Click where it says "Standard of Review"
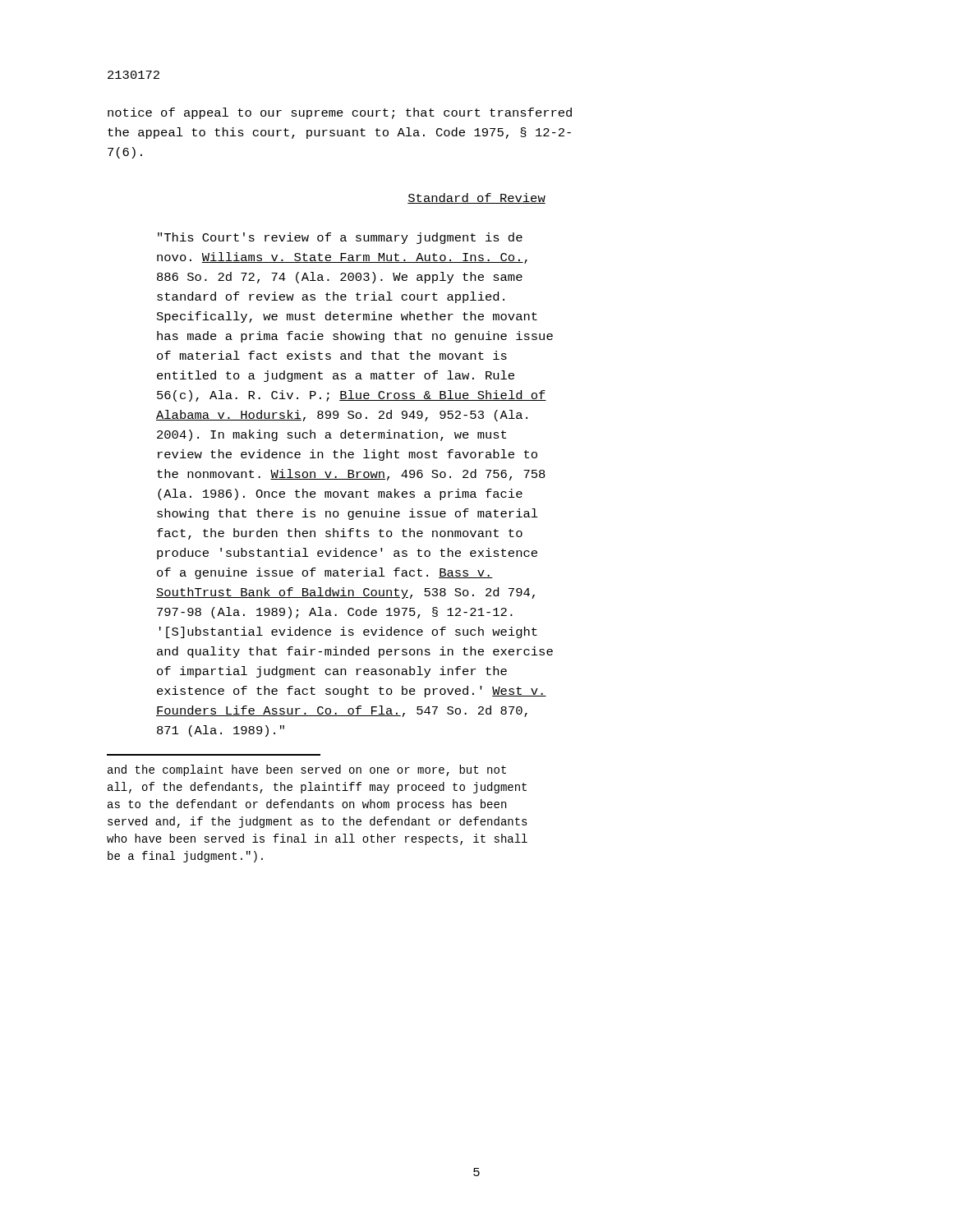This screenshot has height=1232, width=953. pyautogui.click(x=476, y=199)
